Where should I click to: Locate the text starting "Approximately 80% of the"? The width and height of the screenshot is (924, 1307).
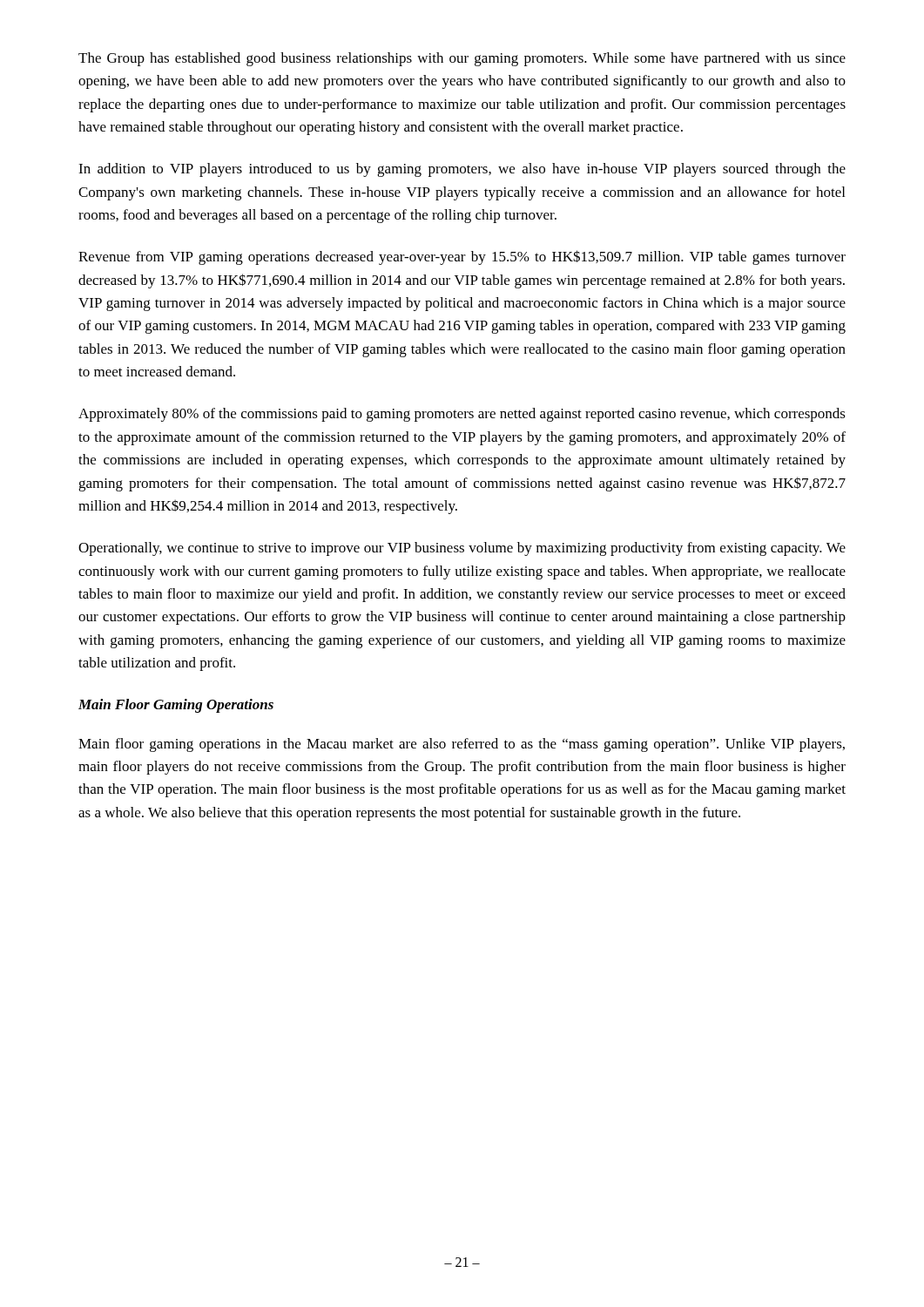(x=462, y=460)
